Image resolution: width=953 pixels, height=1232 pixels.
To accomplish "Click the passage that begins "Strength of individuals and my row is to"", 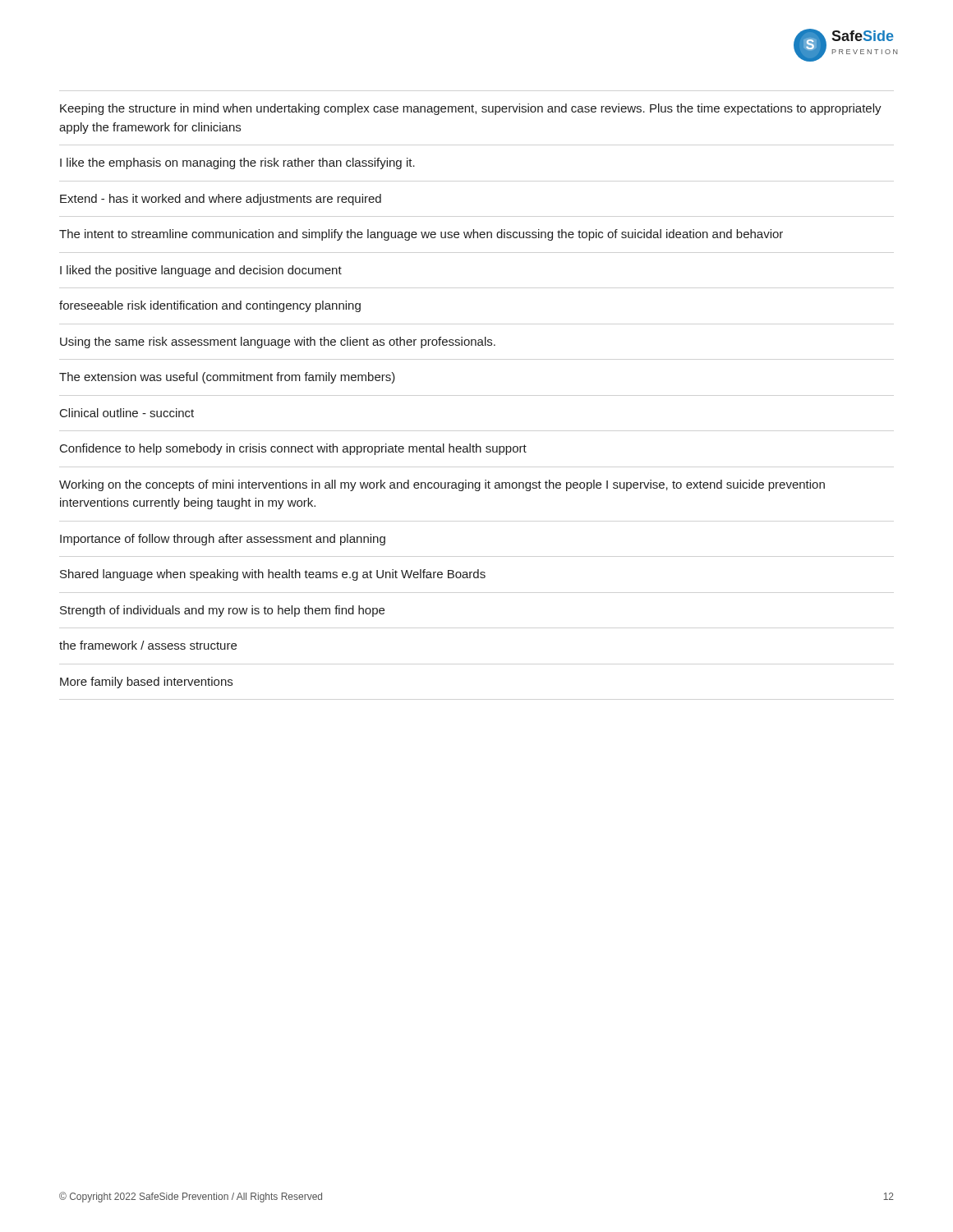I will (x=222, y=609).
